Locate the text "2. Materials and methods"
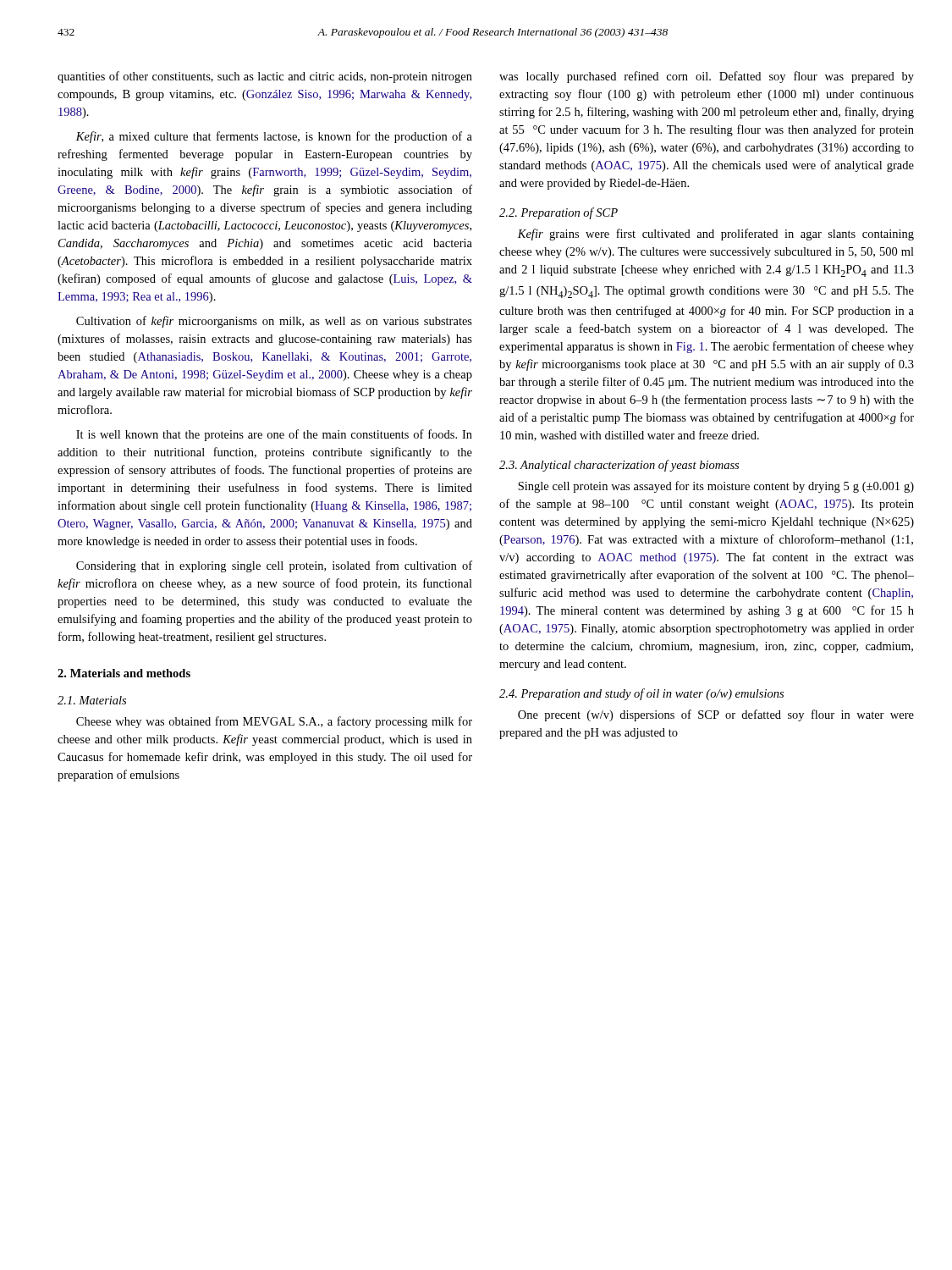Image resolution: width=952 pixels, height=1270 pixels. (x=124, y=674)
